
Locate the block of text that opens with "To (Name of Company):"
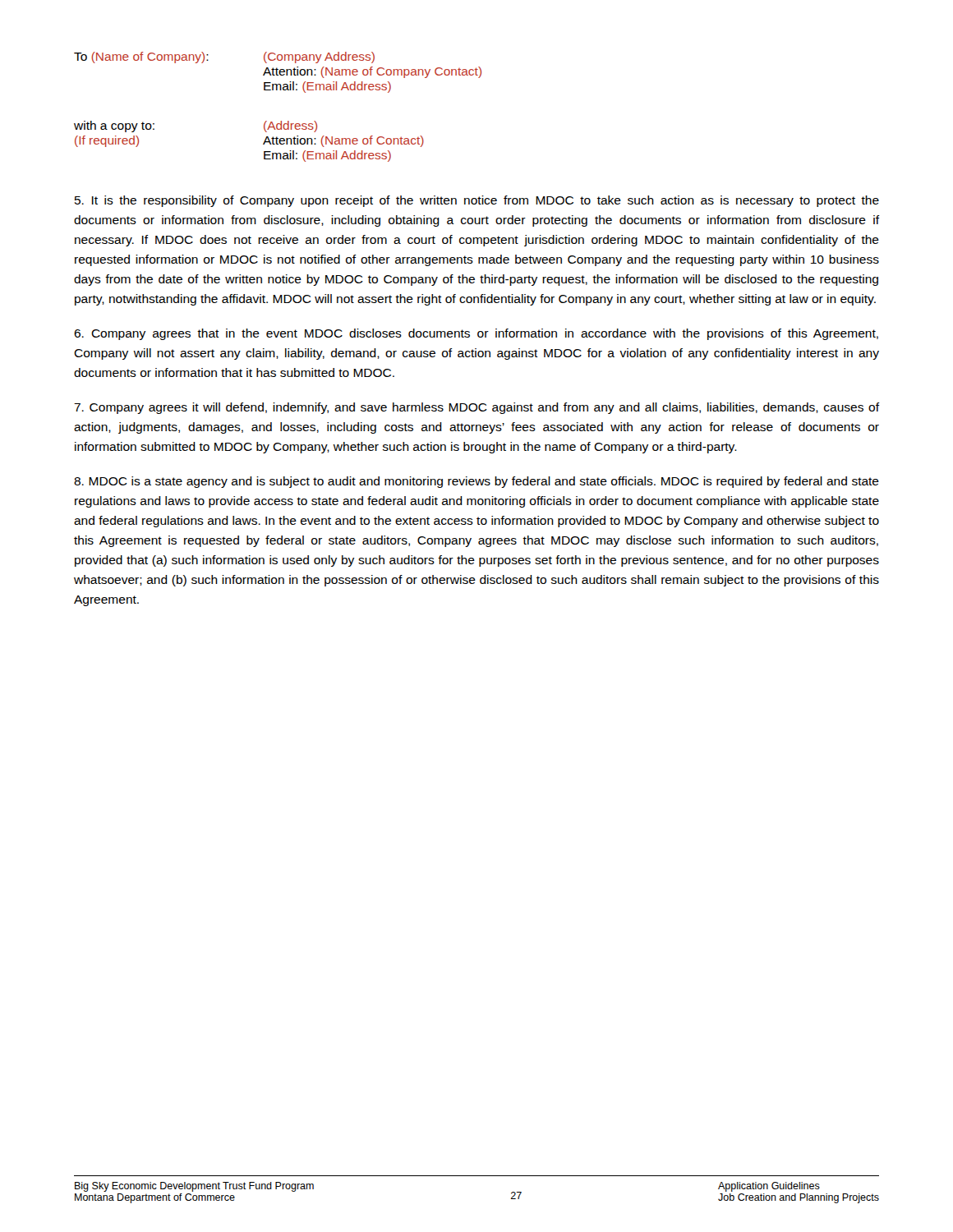coord(278,71)
